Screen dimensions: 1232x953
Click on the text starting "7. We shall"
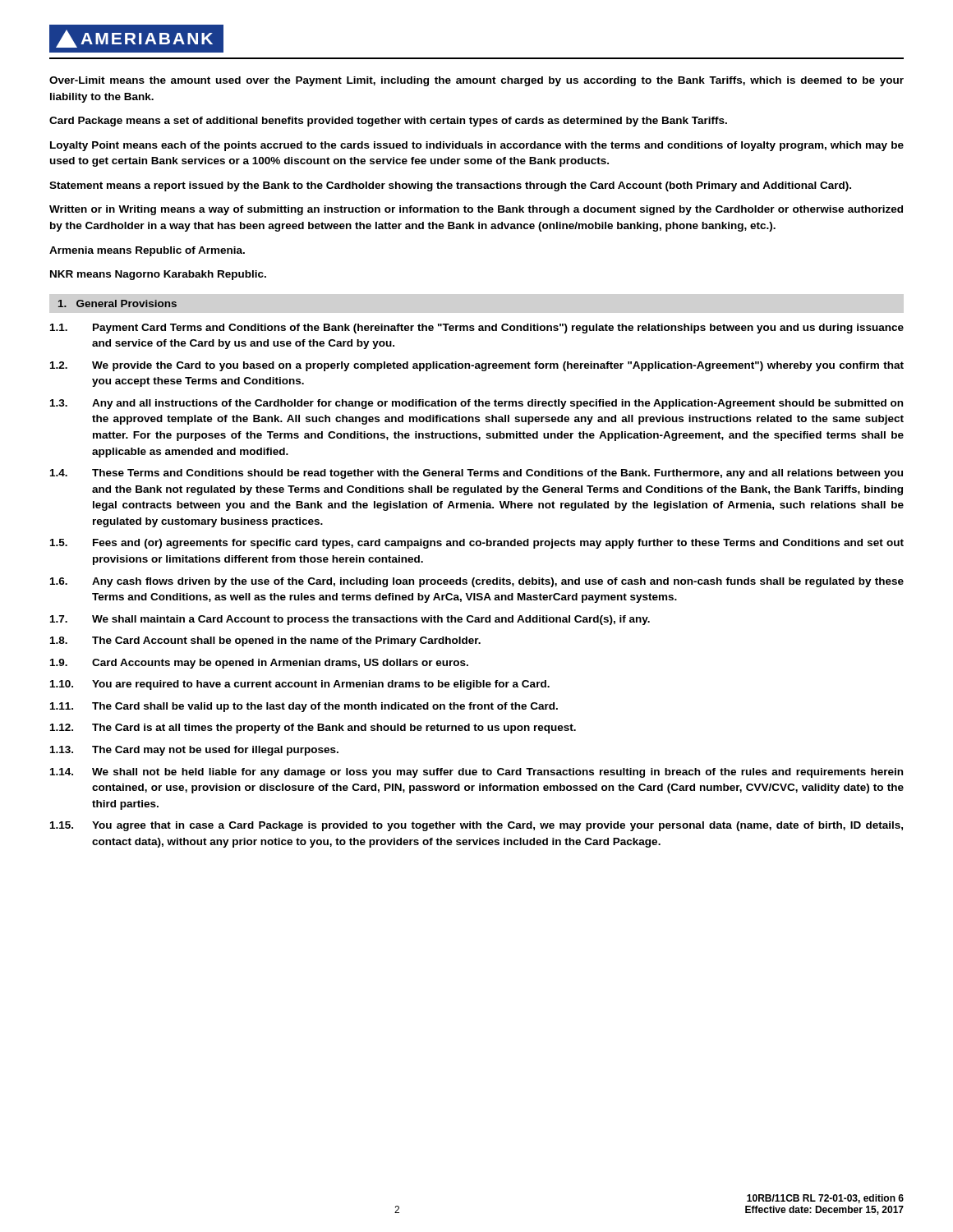(476, 619)
